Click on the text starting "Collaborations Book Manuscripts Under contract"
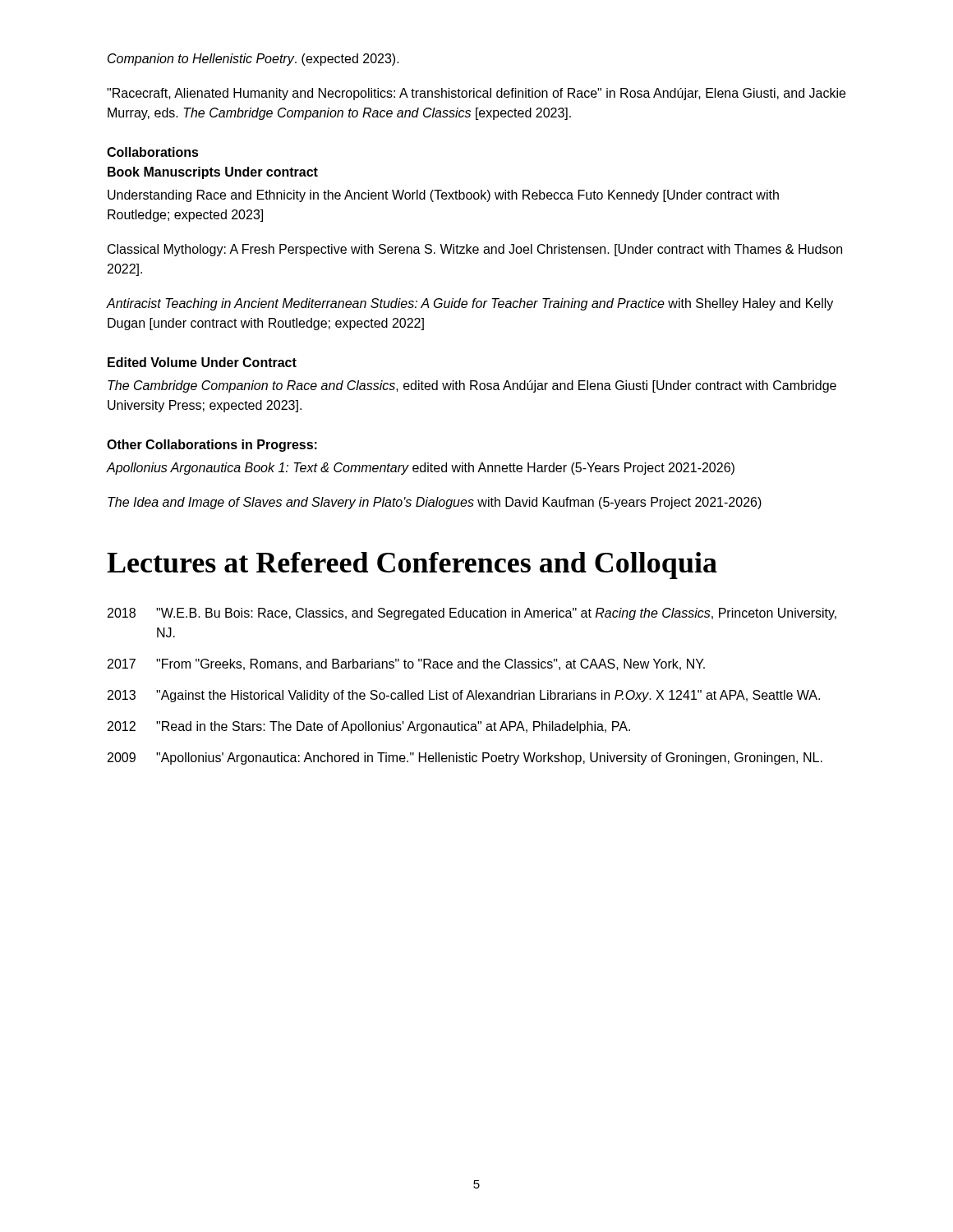This screenshot has height=1232, width=953. [212, 162]
